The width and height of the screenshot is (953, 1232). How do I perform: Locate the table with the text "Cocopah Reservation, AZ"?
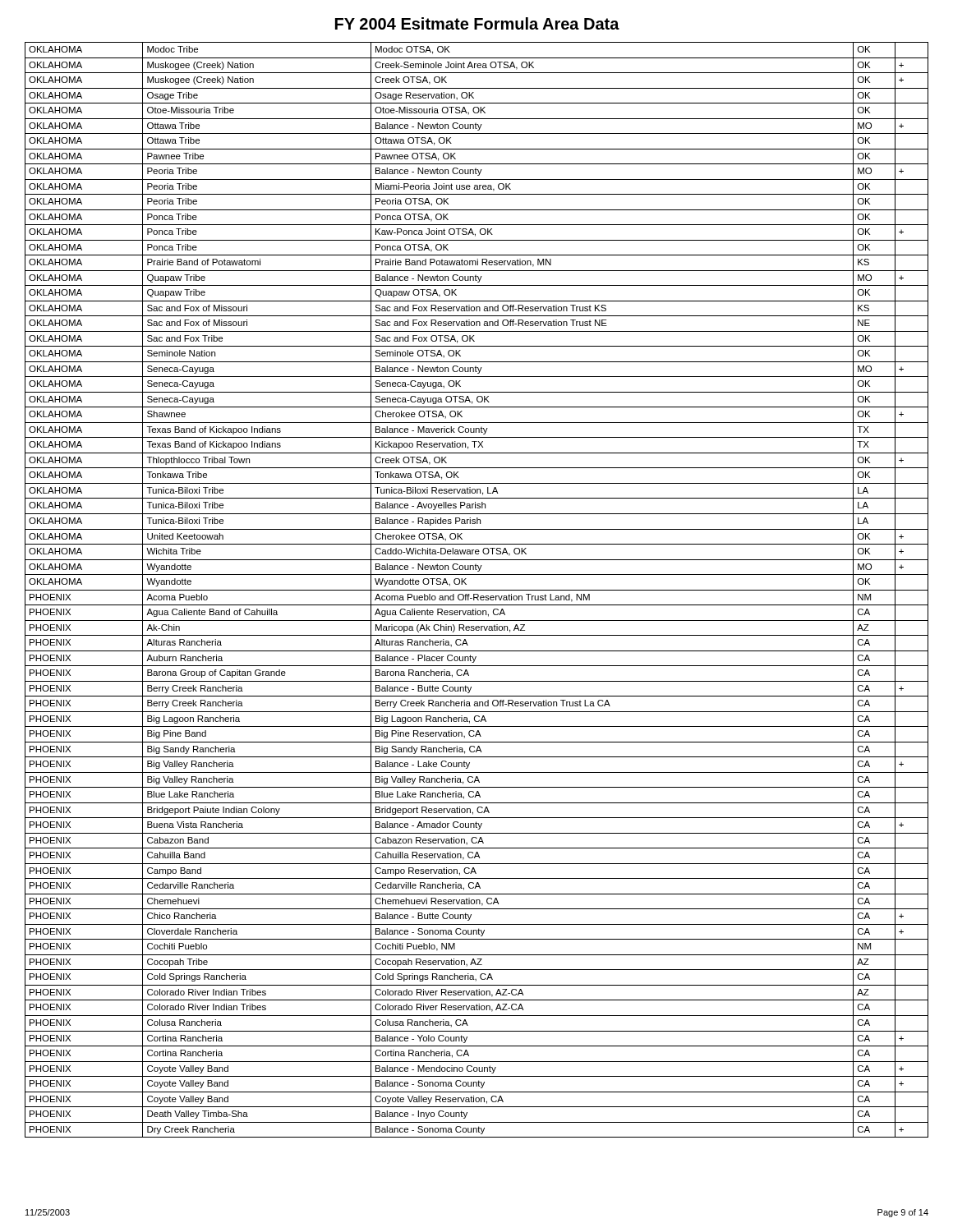coord(476,590)
